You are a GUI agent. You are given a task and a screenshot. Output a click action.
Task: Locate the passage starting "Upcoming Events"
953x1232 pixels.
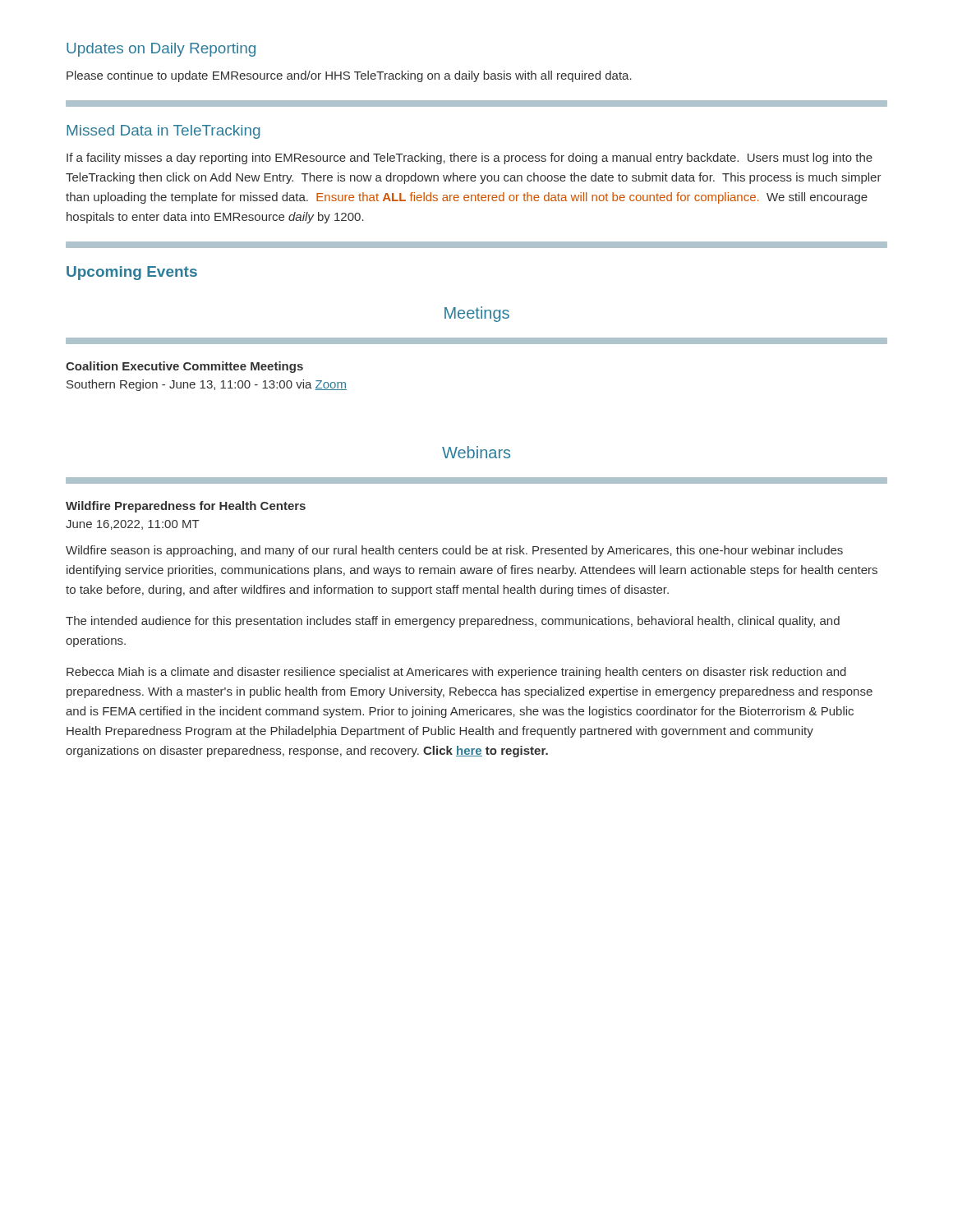click(x=132, y=271)
